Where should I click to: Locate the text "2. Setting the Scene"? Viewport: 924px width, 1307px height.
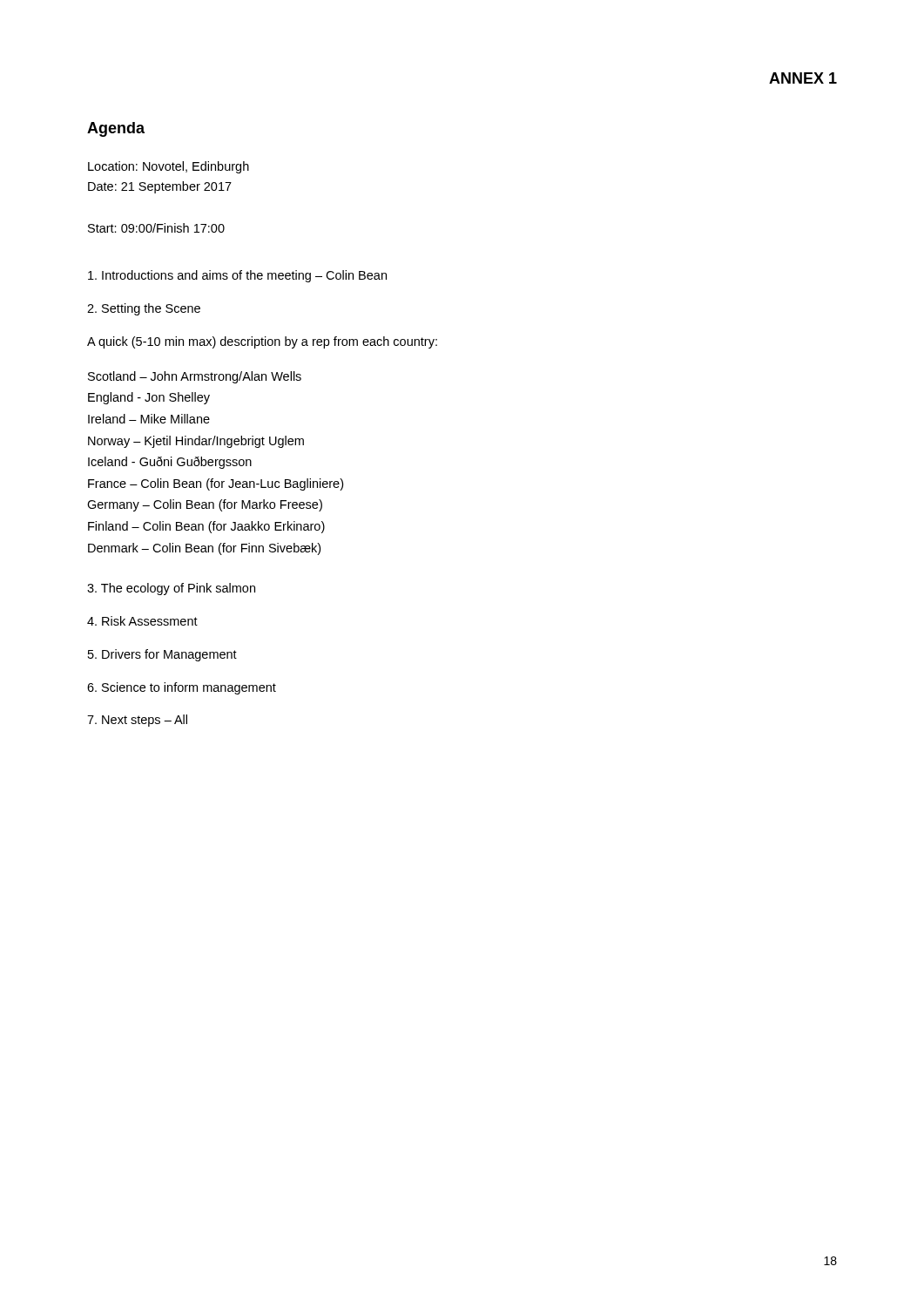click(x=144, y=309)
